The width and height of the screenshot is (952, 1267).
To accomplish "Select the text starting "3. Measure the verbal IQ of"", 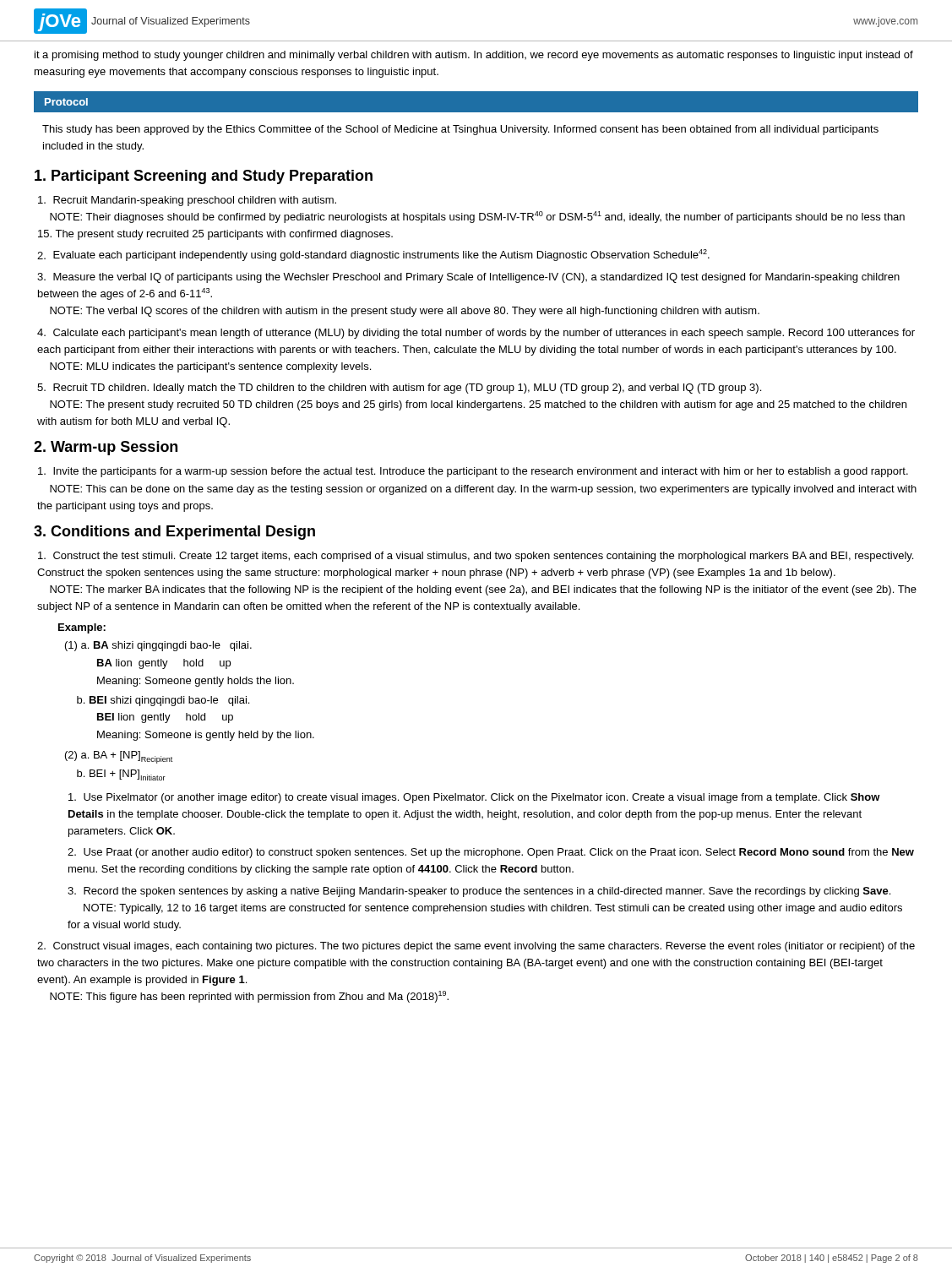I will coord(468,278).
